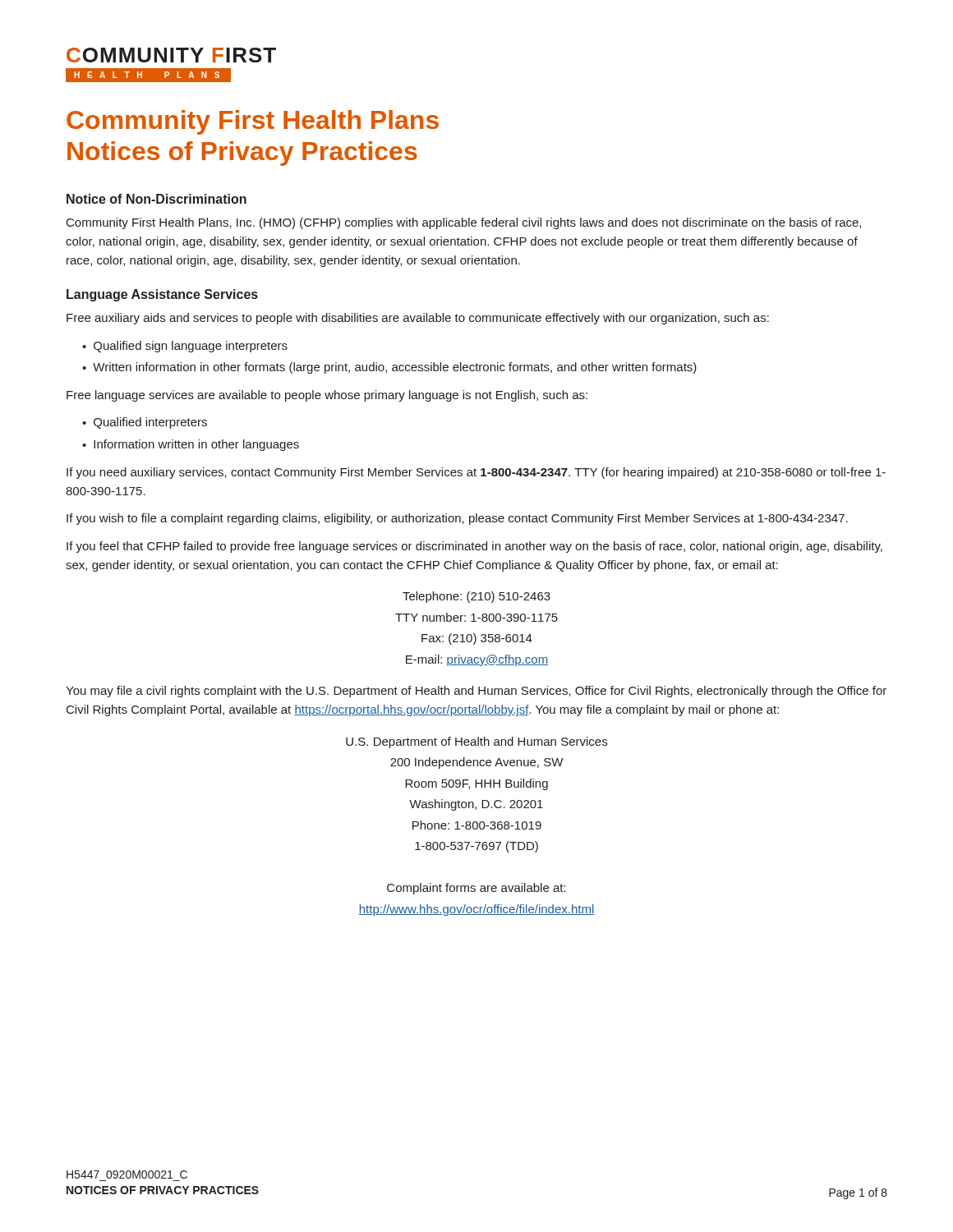Locate the block of text that opens with "If you feel"
Screen dimensions: 1232x953
[x=474, y=555]
